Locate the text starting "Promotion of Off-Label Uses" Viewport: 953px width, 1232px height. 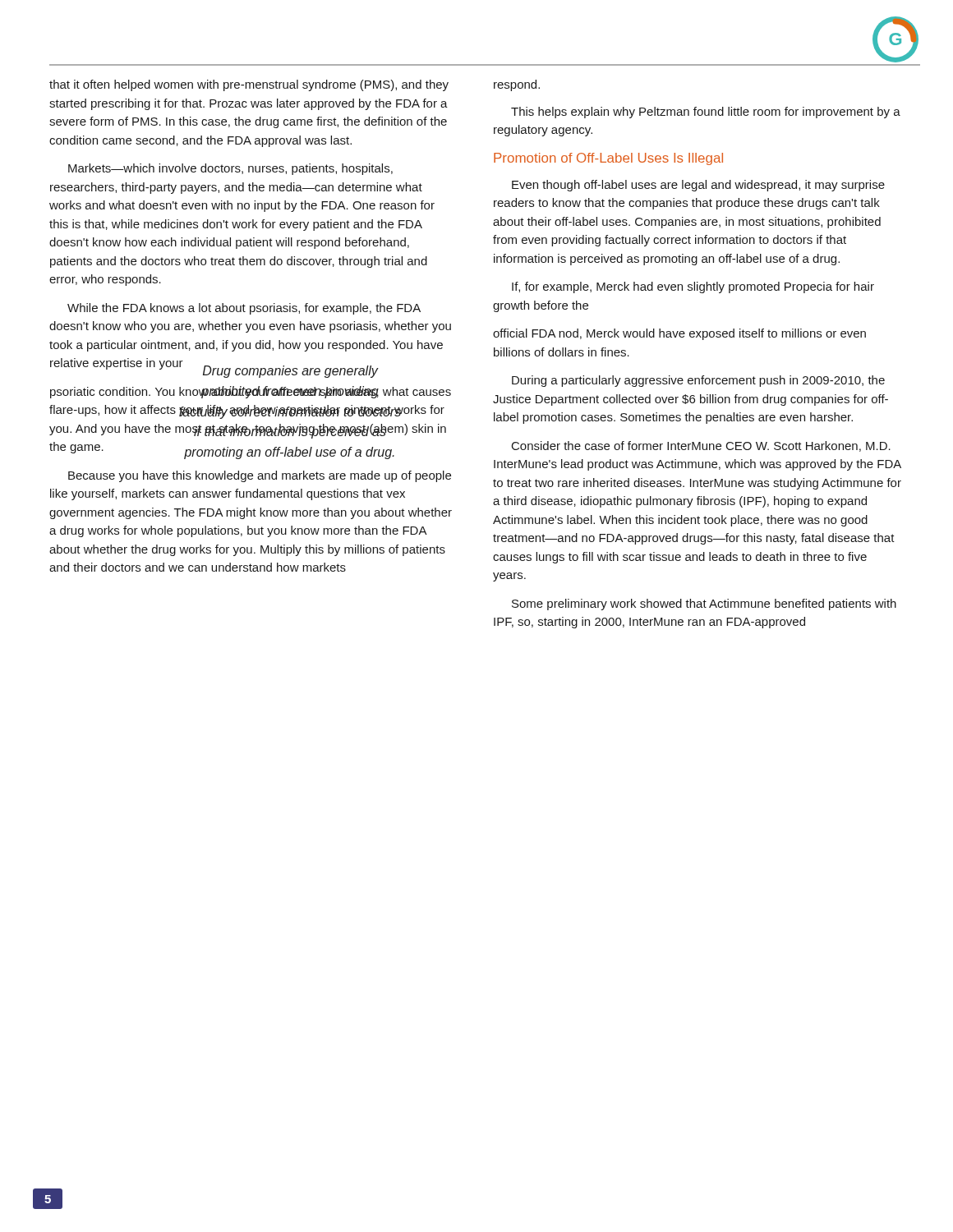coord(698,158)
